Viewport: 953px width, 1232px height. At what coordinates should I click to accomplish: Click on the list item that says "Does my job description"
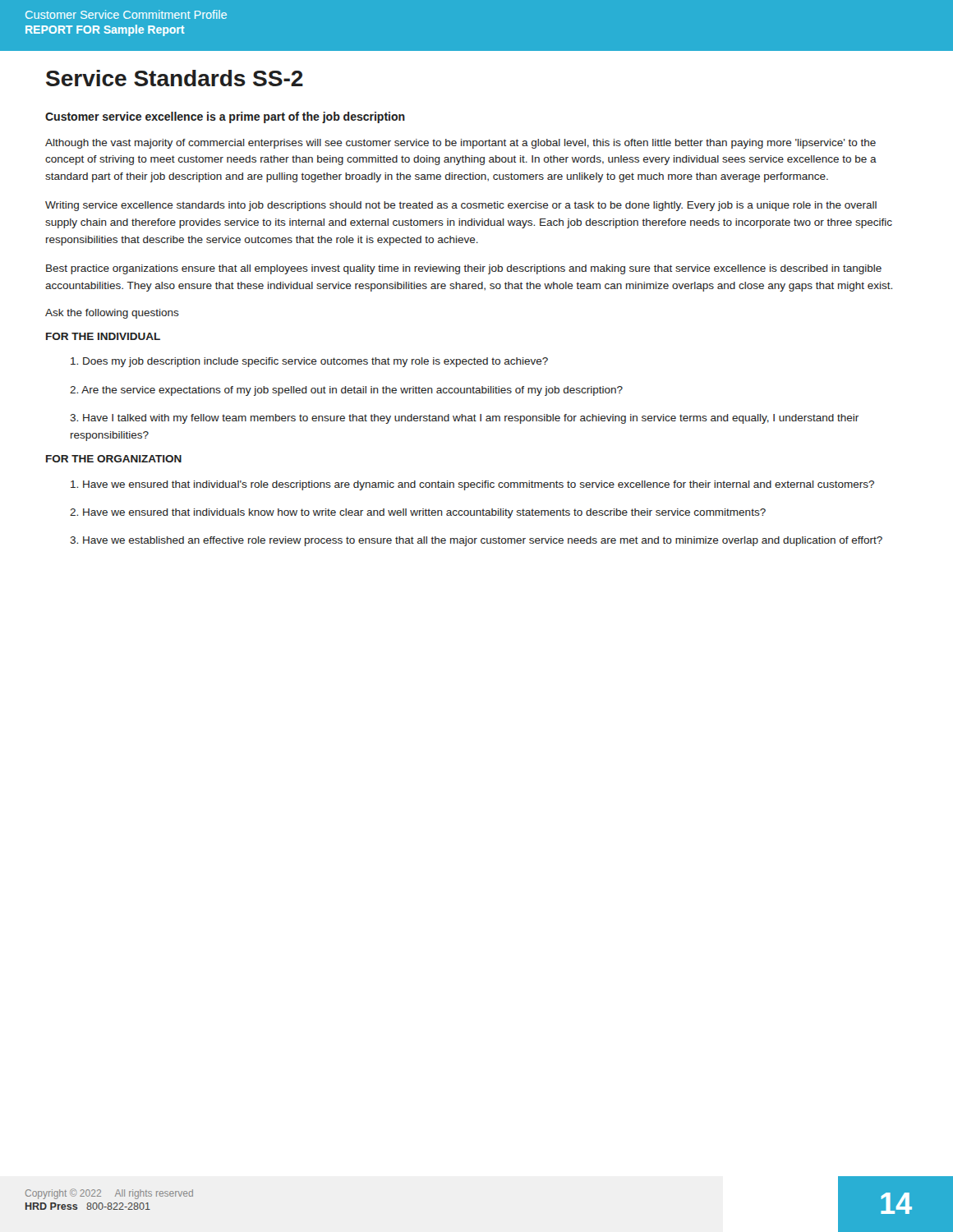pyautogui.click(x=476, y=362)
